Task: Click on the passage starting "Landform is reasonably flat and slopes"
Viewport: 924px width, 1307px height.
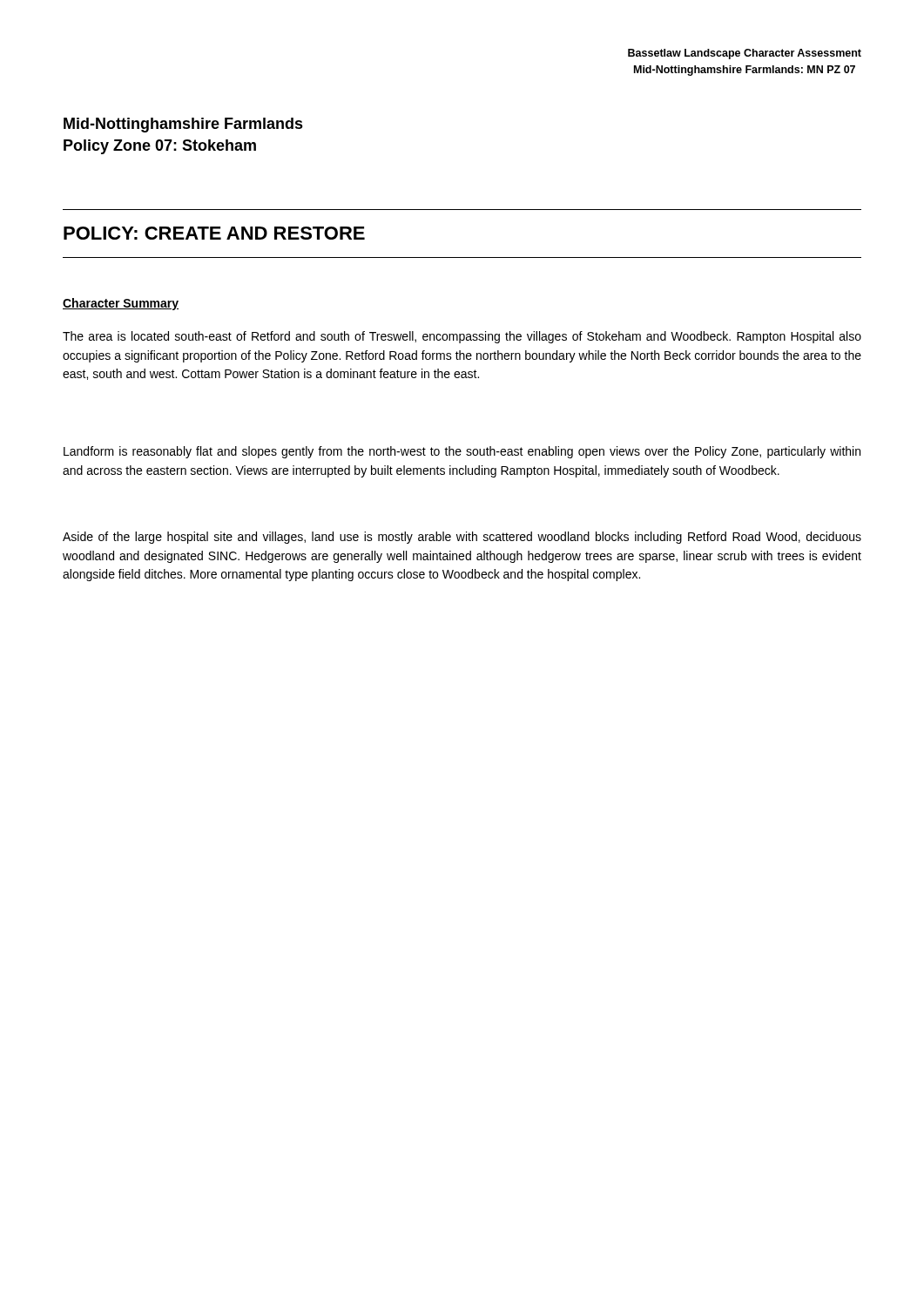Action: [x=462, y=461]
